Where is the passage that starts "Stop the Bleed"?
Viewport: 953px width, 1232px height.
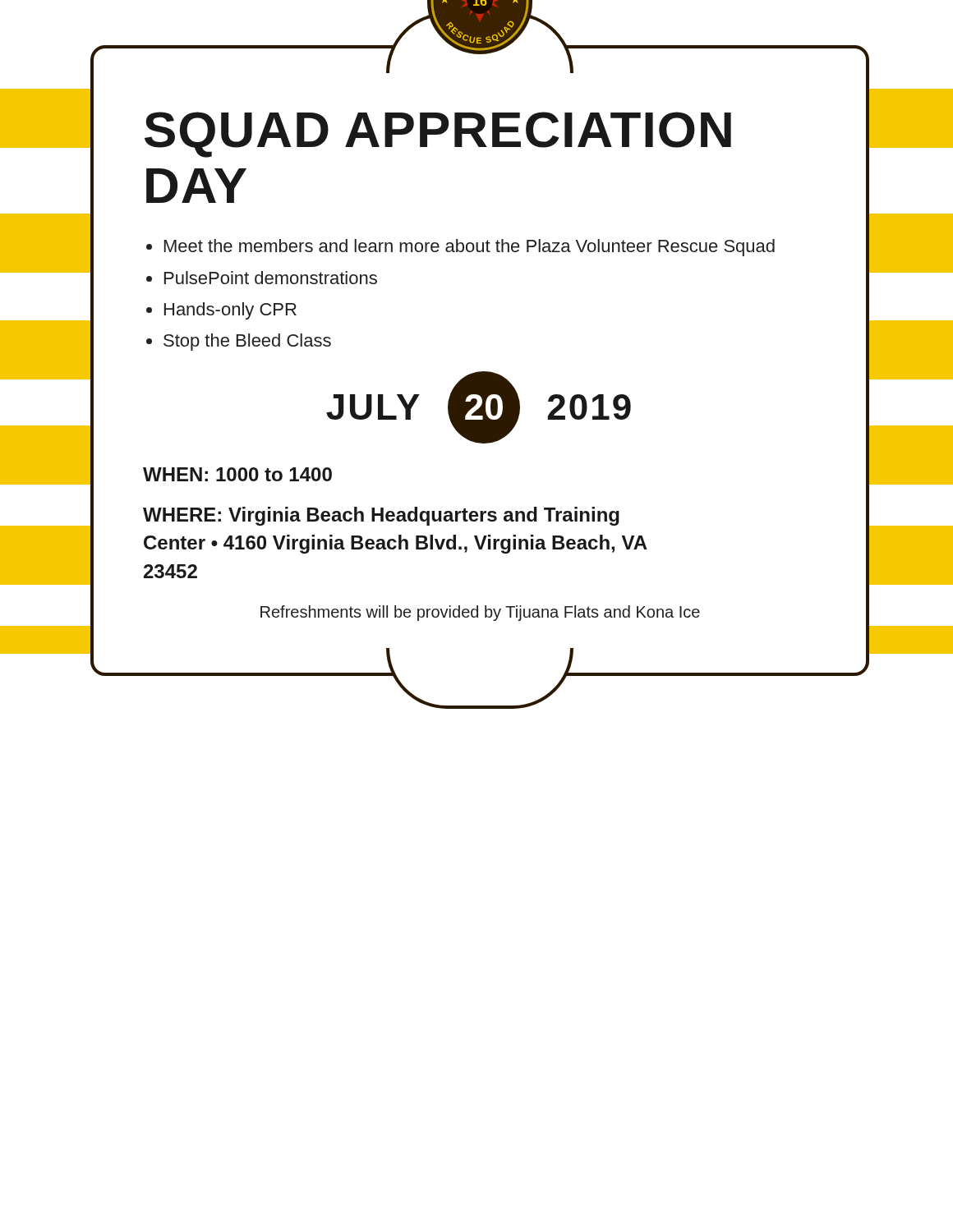tap(247, 341)
